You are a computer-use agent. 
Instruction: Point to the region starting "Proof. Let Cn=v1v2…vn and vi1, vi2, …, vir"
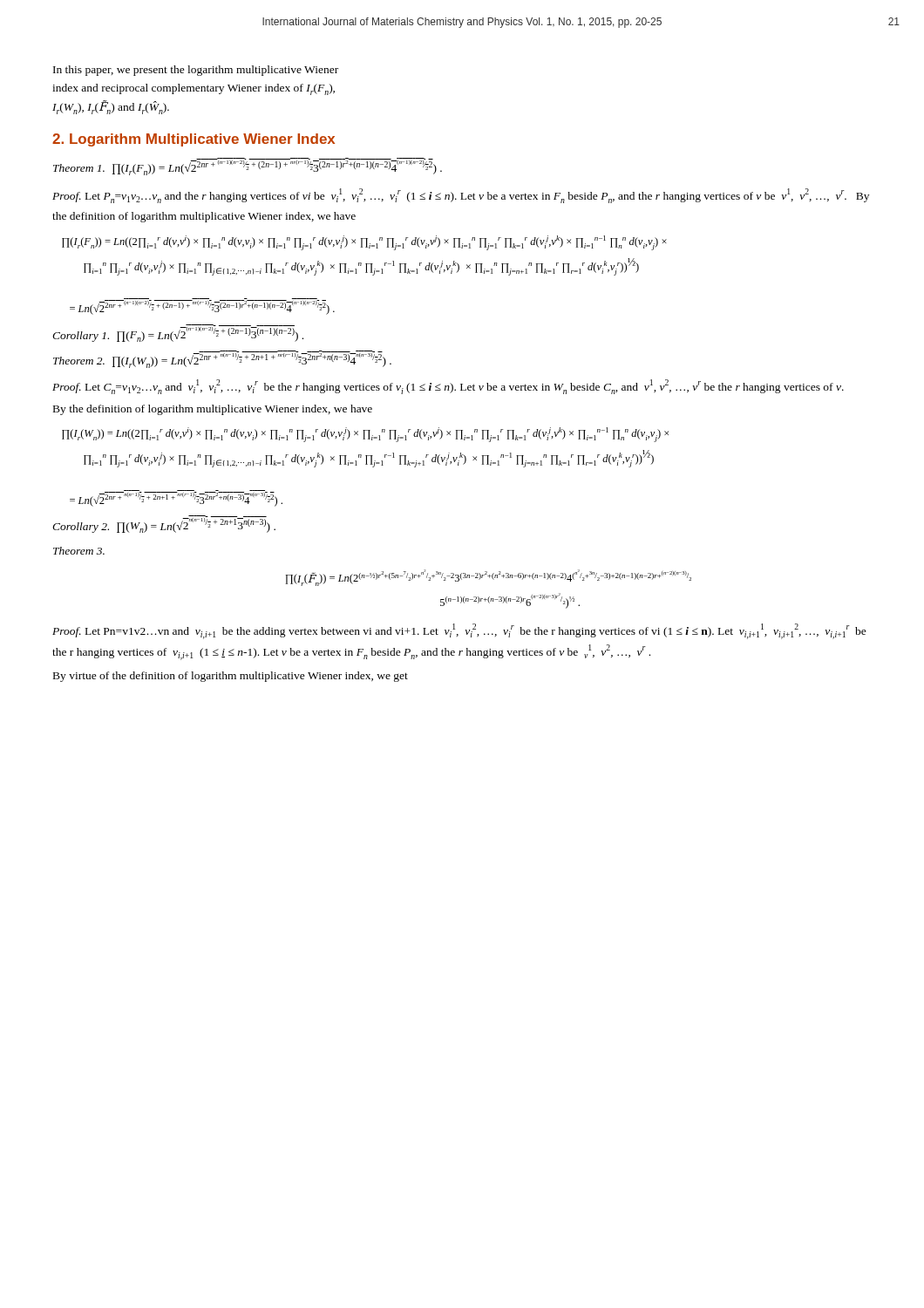coord(448,387)
